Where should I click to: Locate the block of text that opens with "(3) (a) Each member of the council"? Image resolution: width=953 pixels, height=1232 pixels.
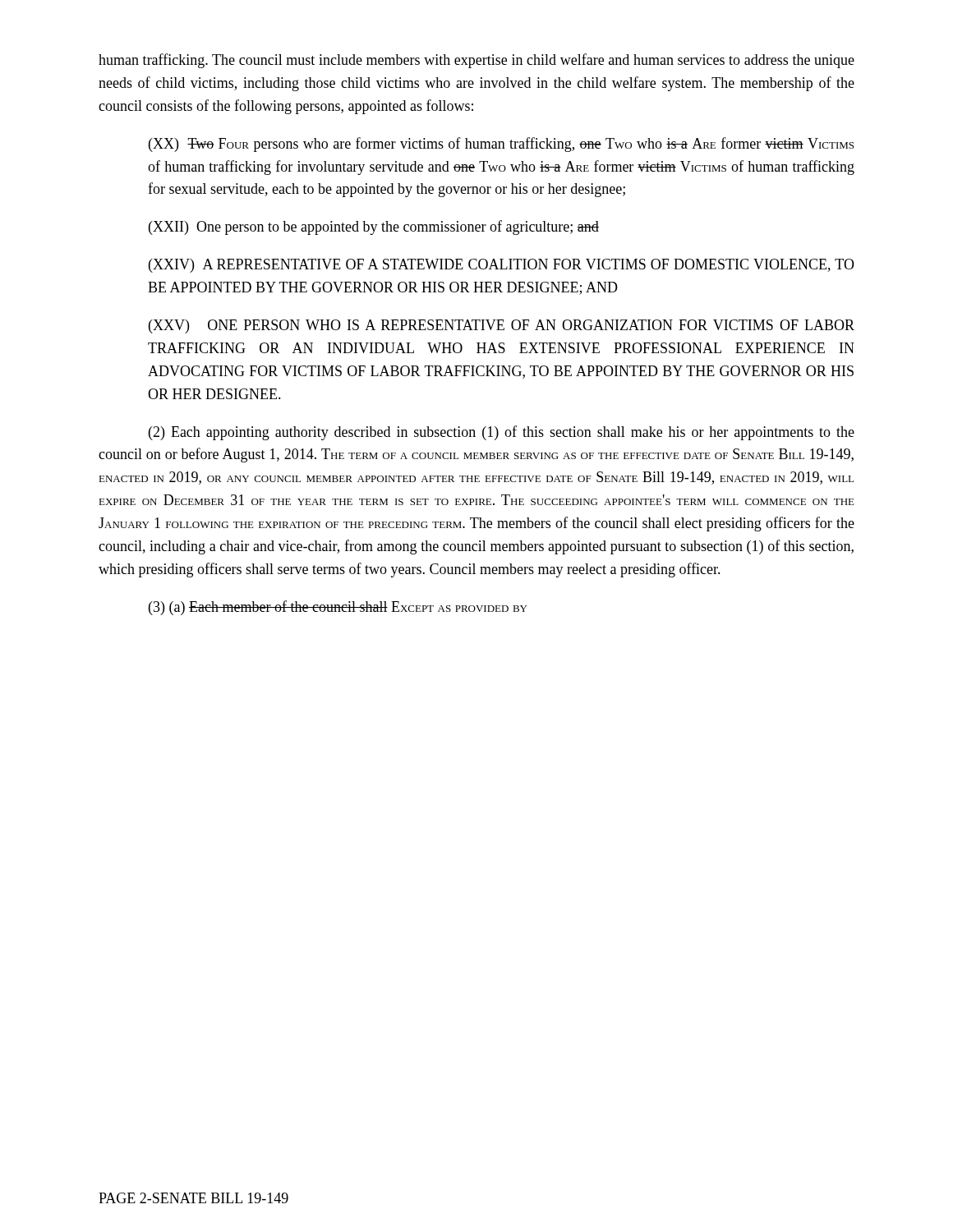[476, 608]
